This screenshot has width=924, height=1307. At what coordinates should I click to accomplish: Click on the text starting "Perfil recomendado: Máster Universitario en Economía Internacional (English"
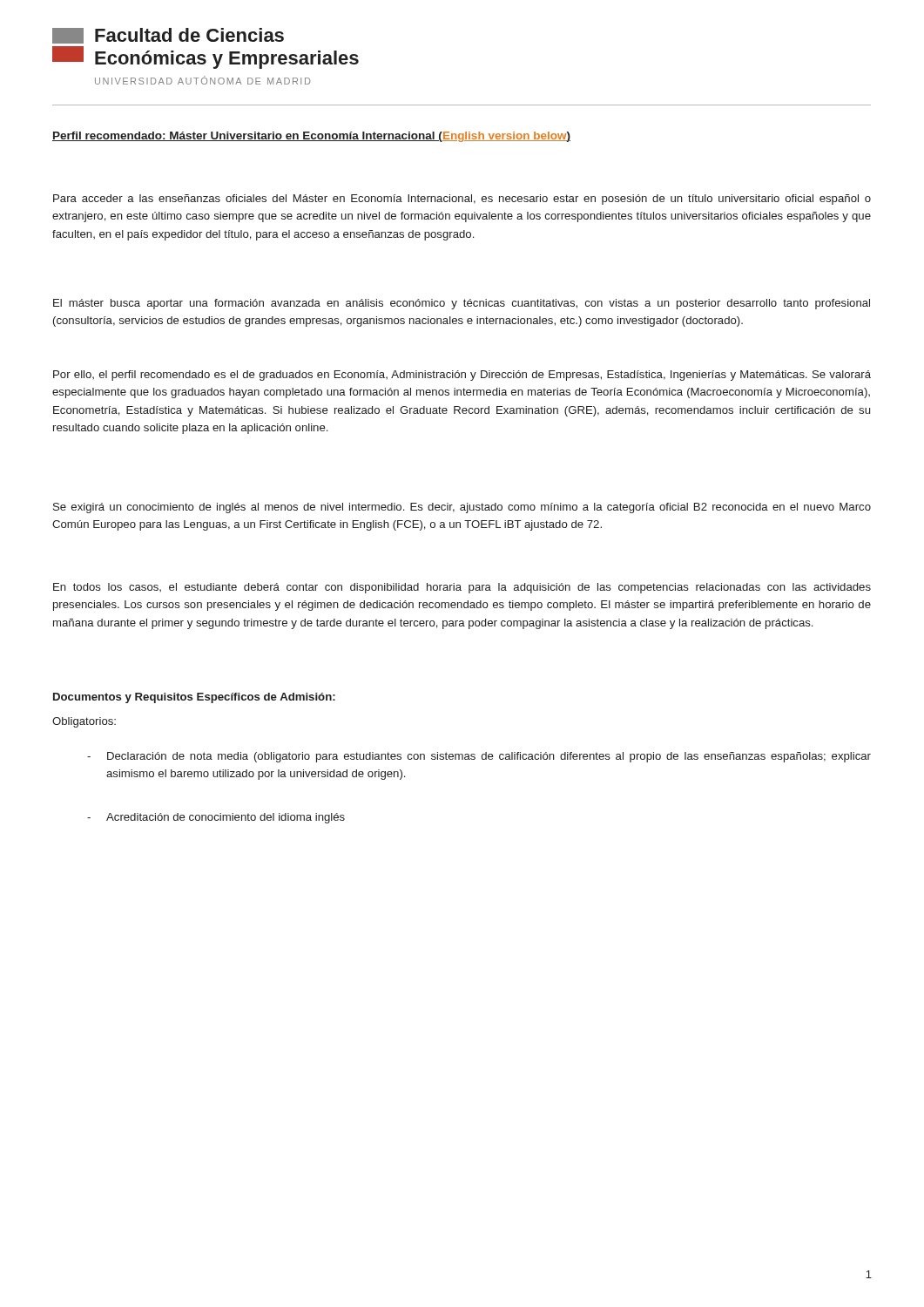311,136
